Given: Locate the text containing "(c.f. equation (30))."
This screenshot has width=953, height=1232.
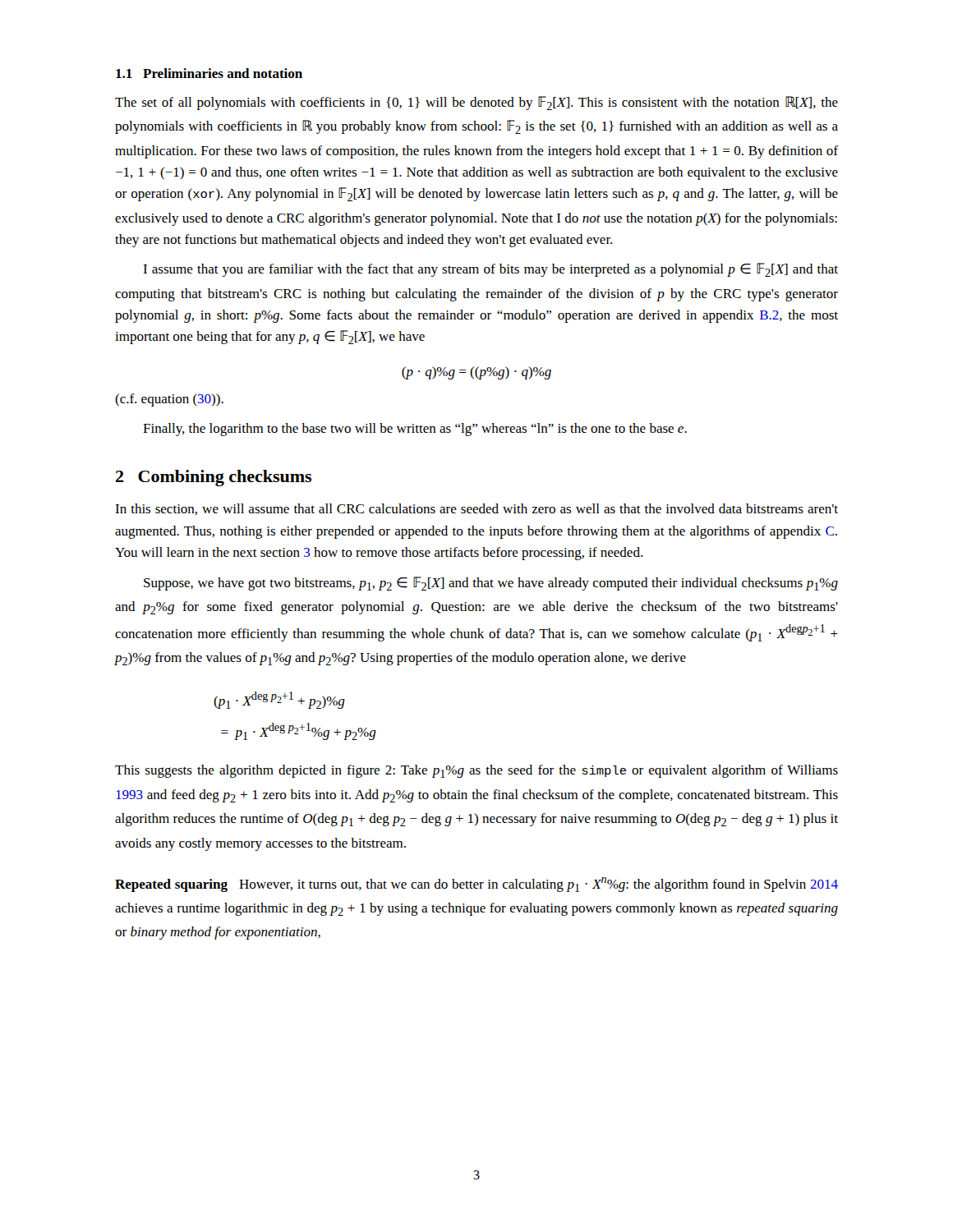Looking at the screenshot, I should pyautogui.click(x=169, y=400).
